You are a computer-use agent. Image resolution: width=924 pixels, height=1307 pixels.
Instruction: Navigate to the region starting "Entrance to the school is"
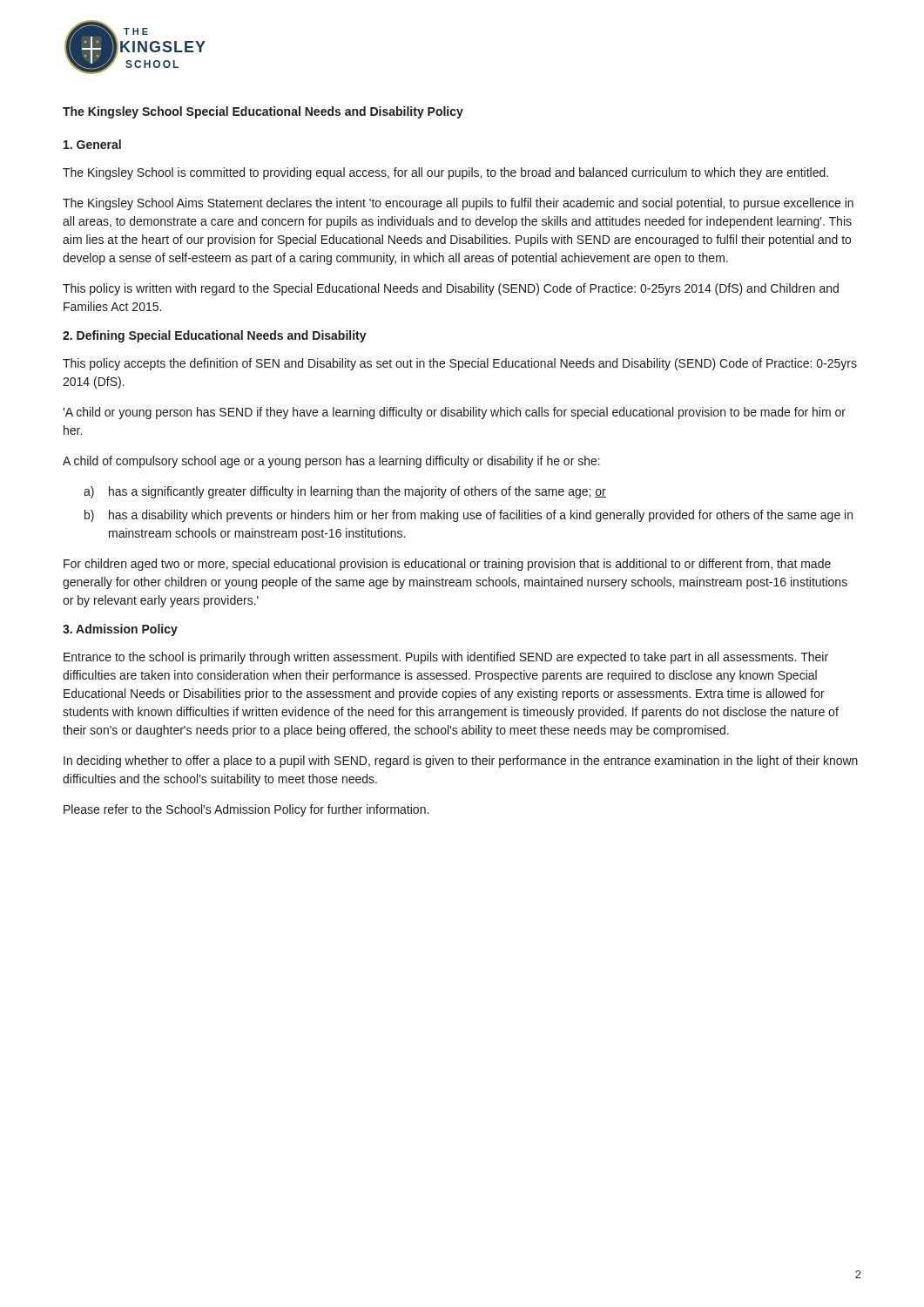[x=462, y=694]
